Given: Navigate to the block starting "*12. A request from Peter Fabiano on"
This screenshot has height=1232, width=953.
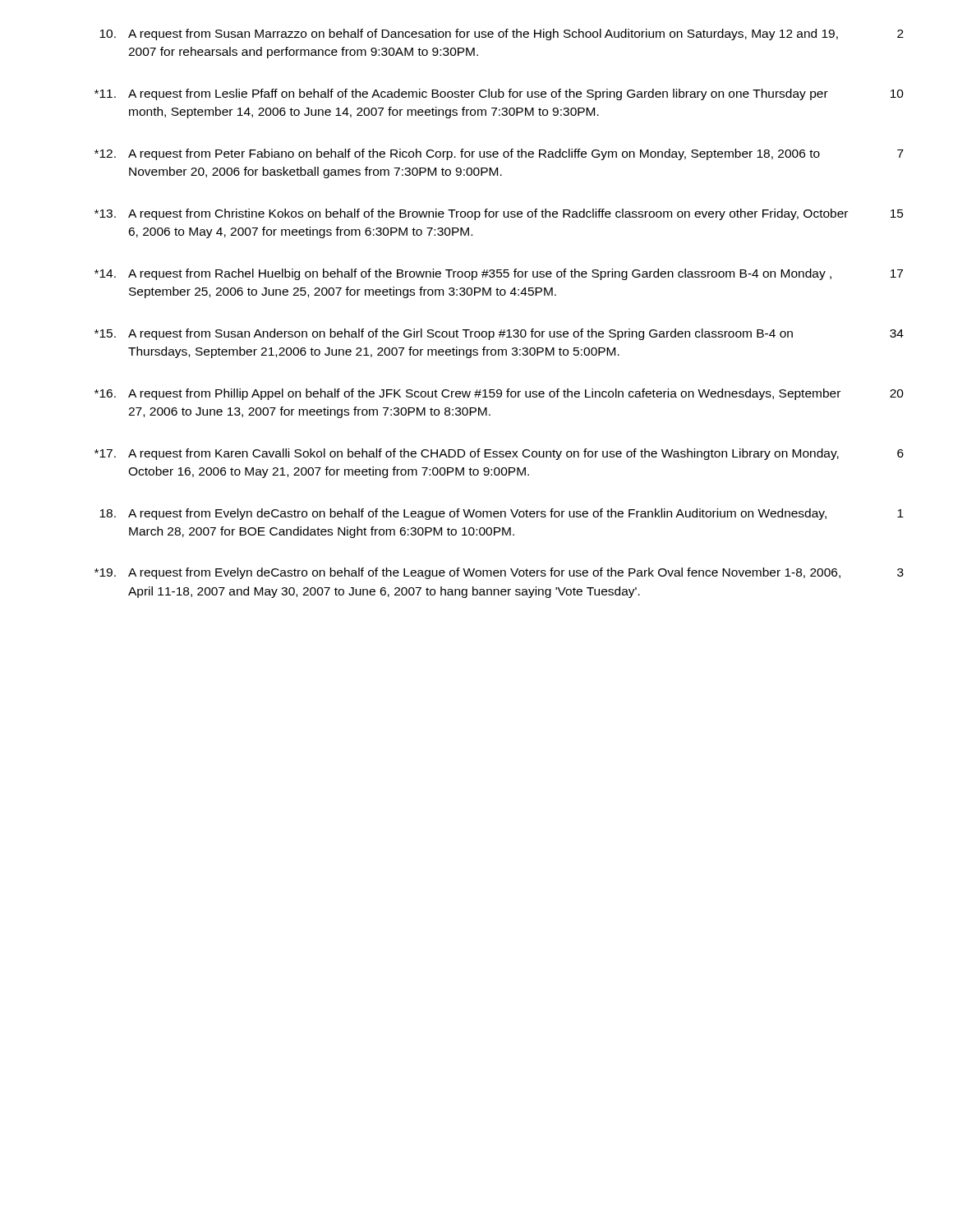Looking at the screenshot, I should coord(485,163).
